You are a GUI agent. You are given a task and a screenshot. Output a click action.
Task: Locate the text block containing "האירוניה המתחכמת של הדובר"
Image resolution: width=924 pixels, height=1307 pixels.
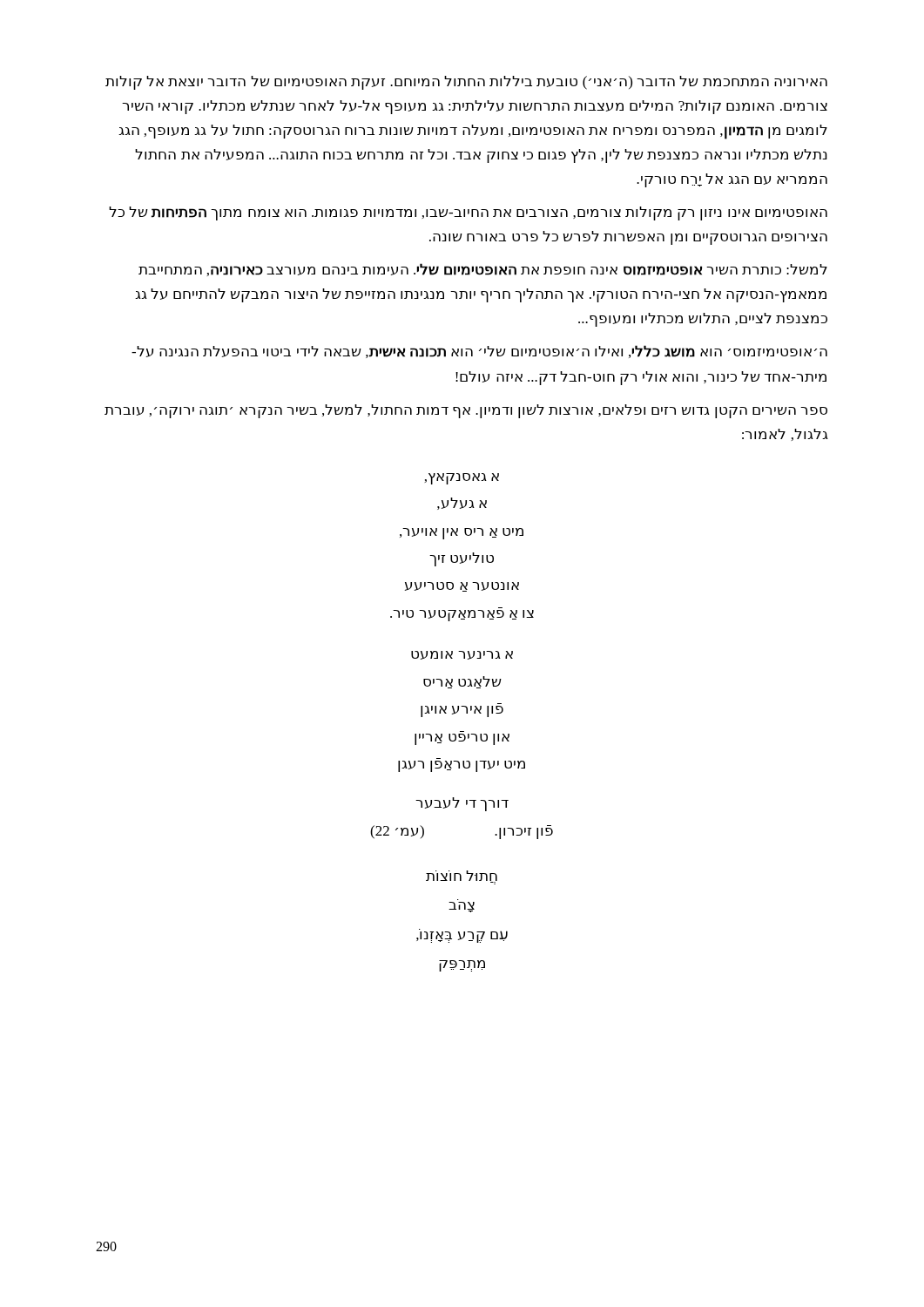[x=462, y=131]
